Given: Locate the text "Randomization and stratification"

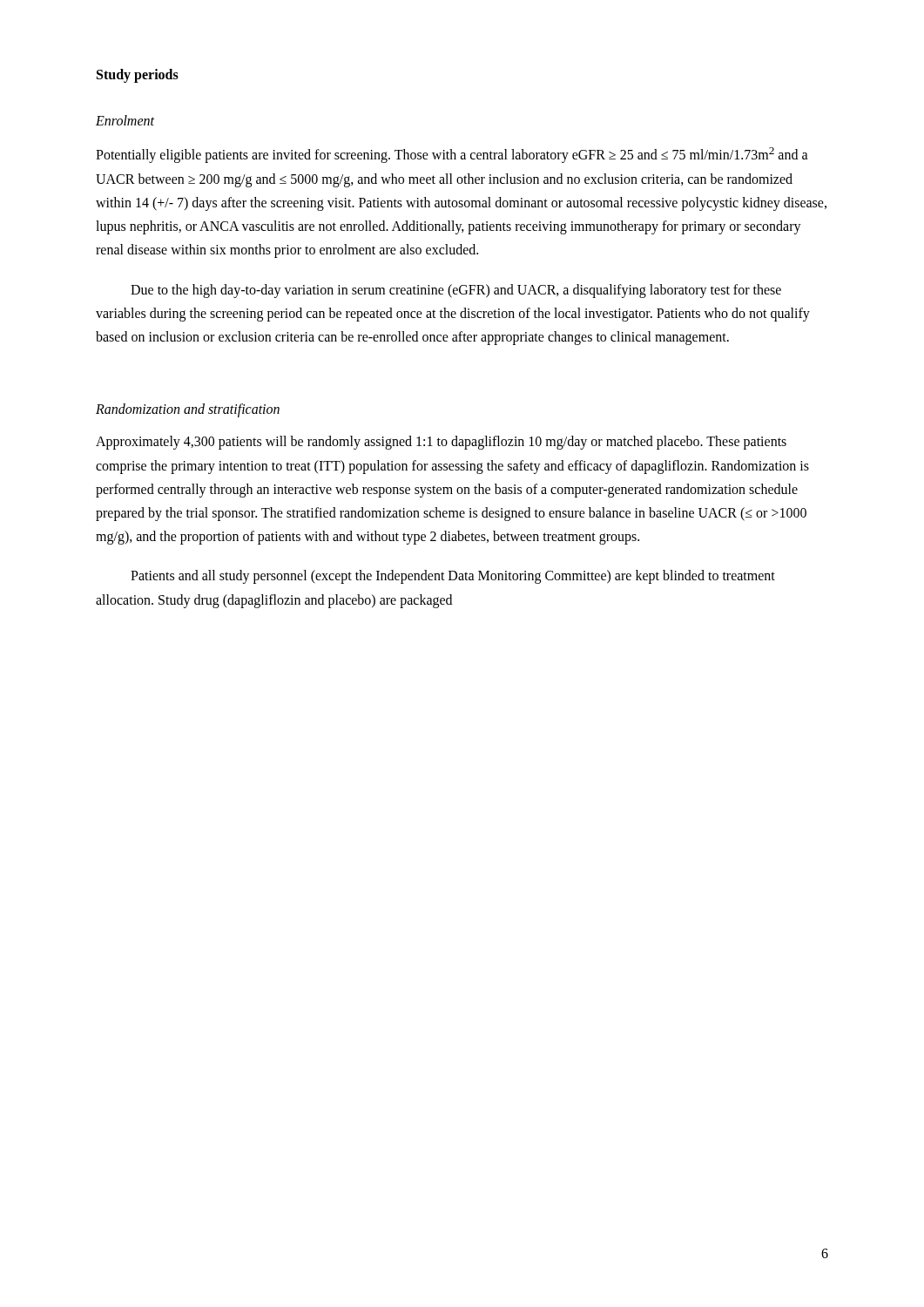Looking at the screenshot, I should (x=188, y=409).
